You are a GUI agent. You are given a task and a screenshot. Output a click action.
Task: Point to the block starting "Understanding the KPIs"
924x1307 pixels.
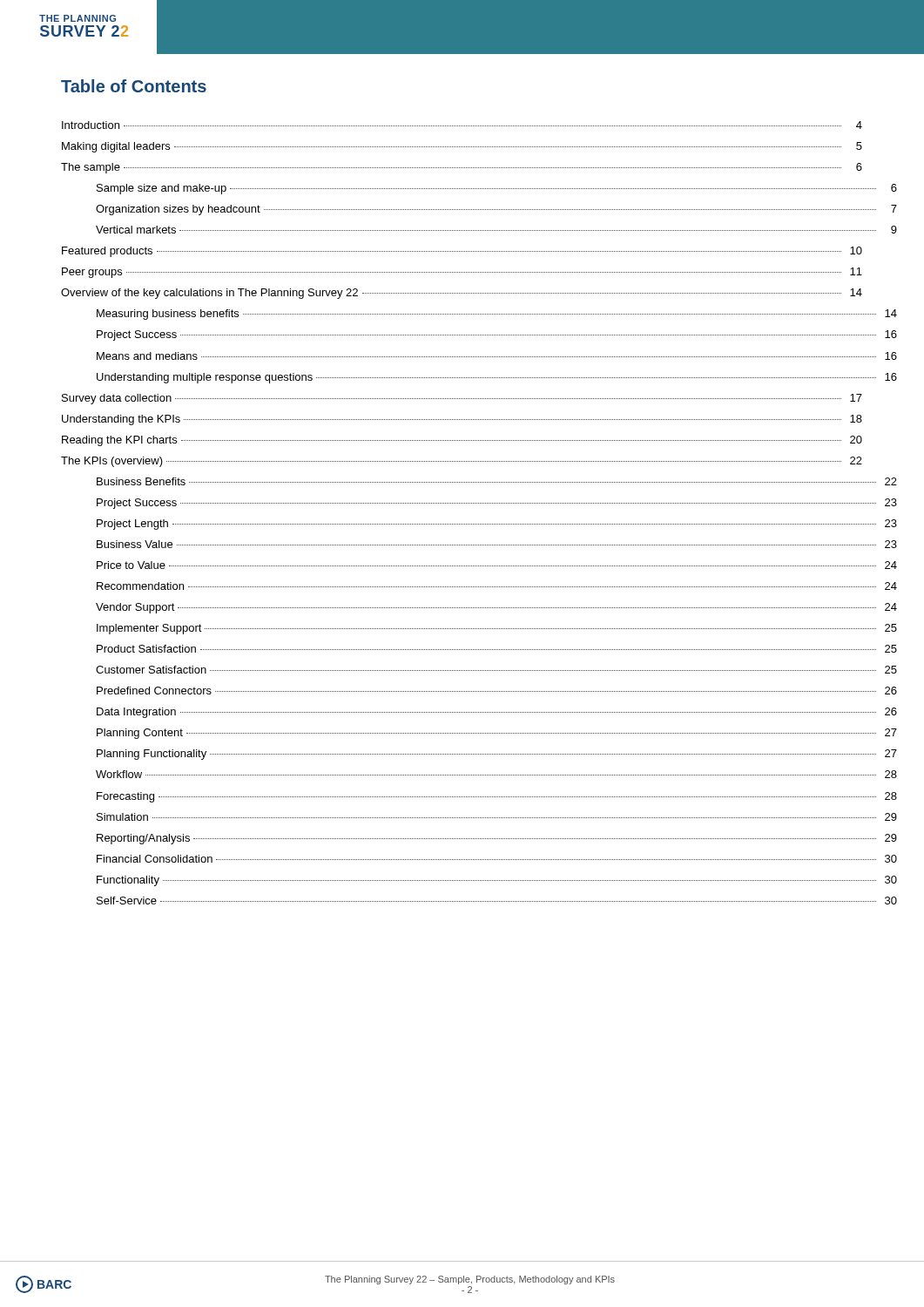tap(462, 419)
